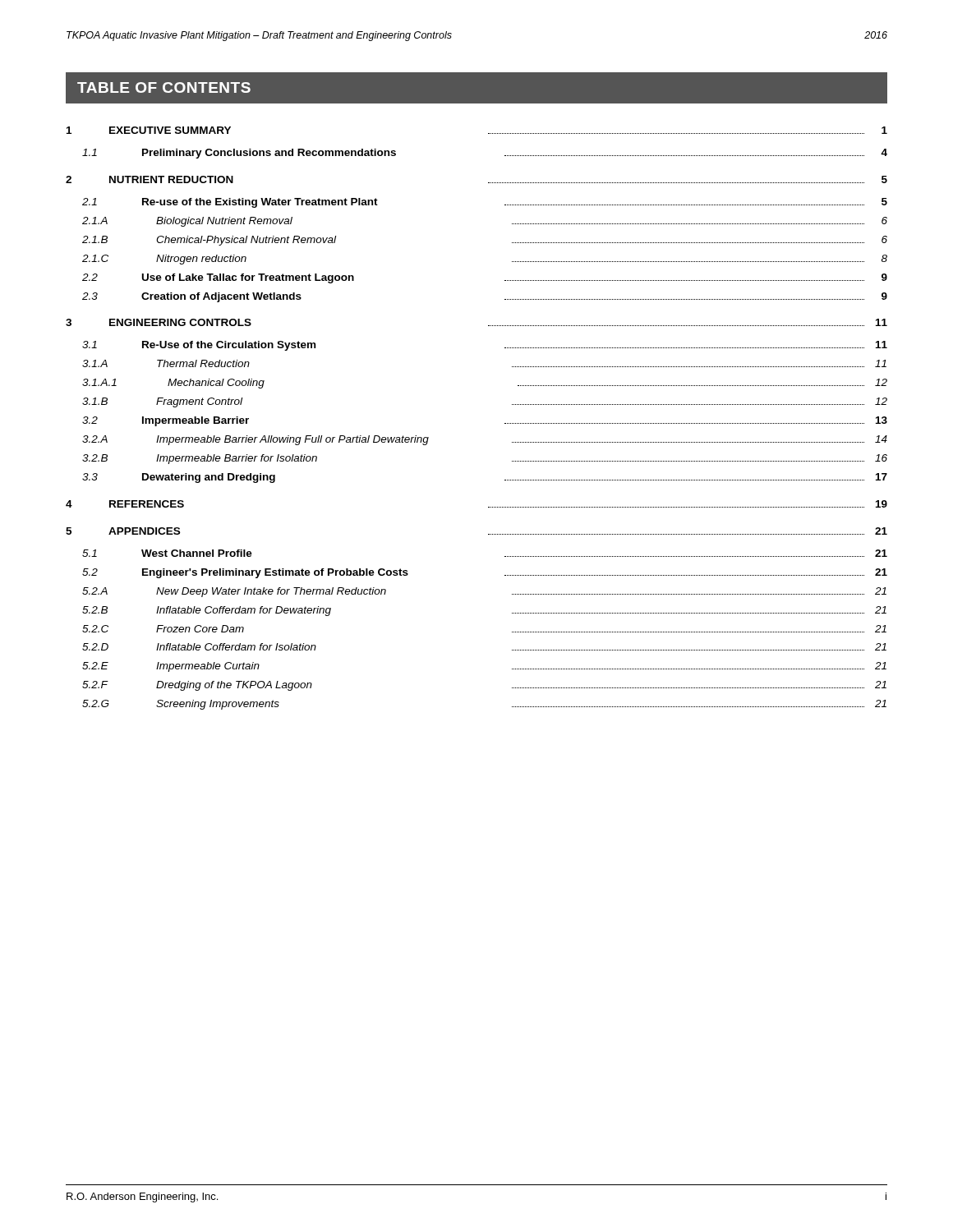The height and width of the screenshot is (1232, 953).
Task: Click on the list item that reads "5.1 West Channel Profile 21"
Action: tap(87, 553)
